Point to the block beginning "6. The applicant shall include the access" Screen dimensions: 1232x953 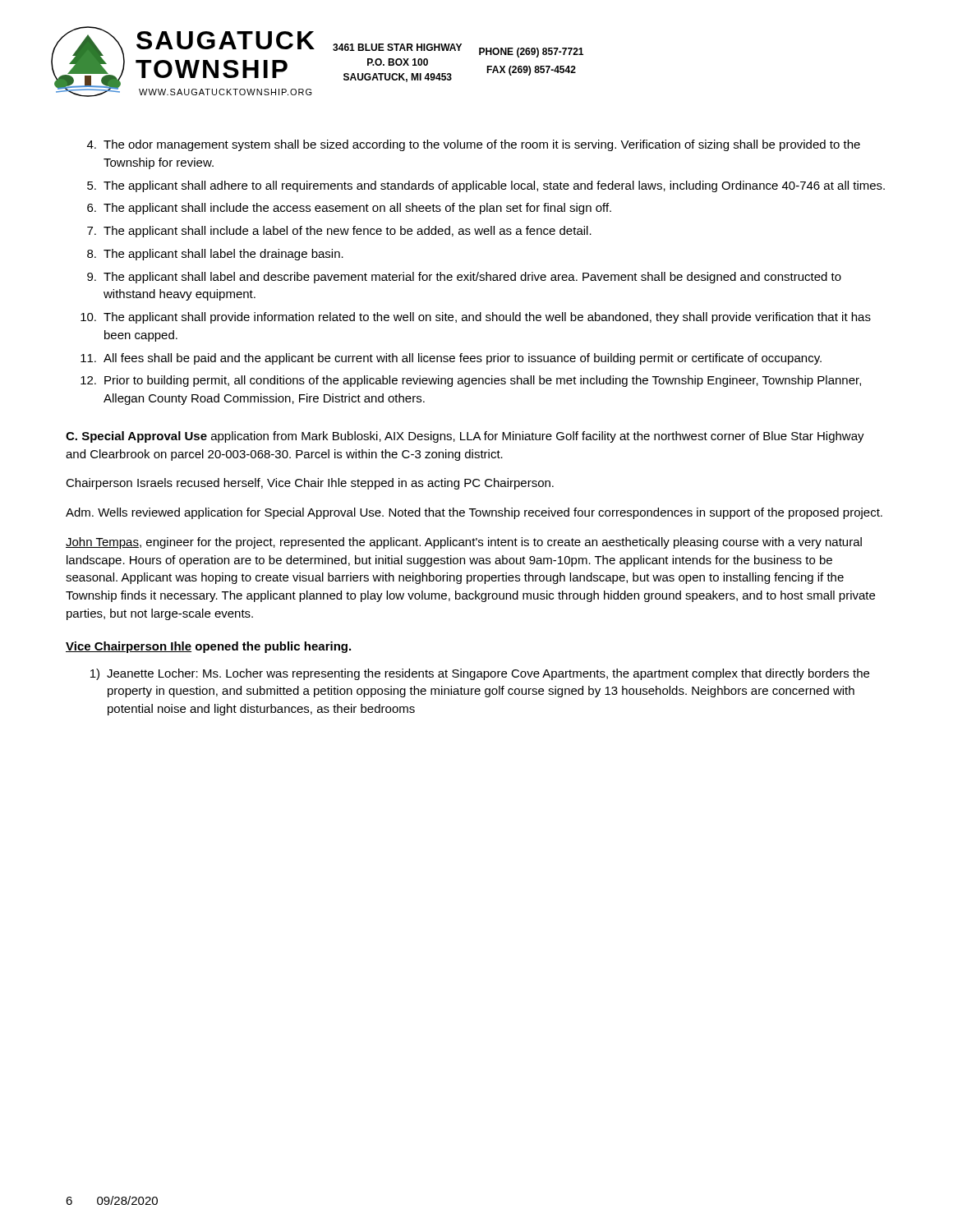pos(476,208)
